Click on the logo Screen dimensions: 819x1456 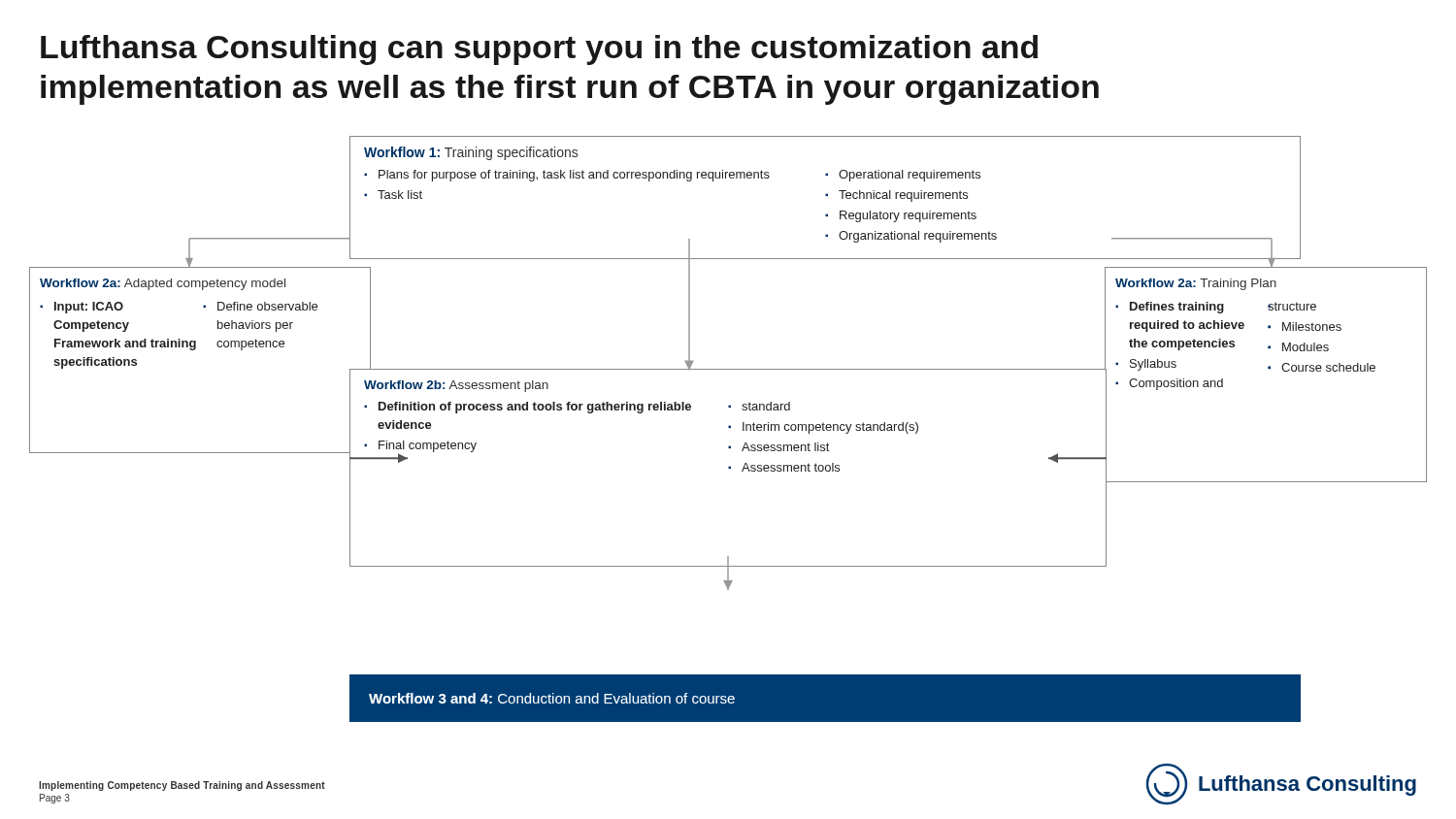[1281, 784]
